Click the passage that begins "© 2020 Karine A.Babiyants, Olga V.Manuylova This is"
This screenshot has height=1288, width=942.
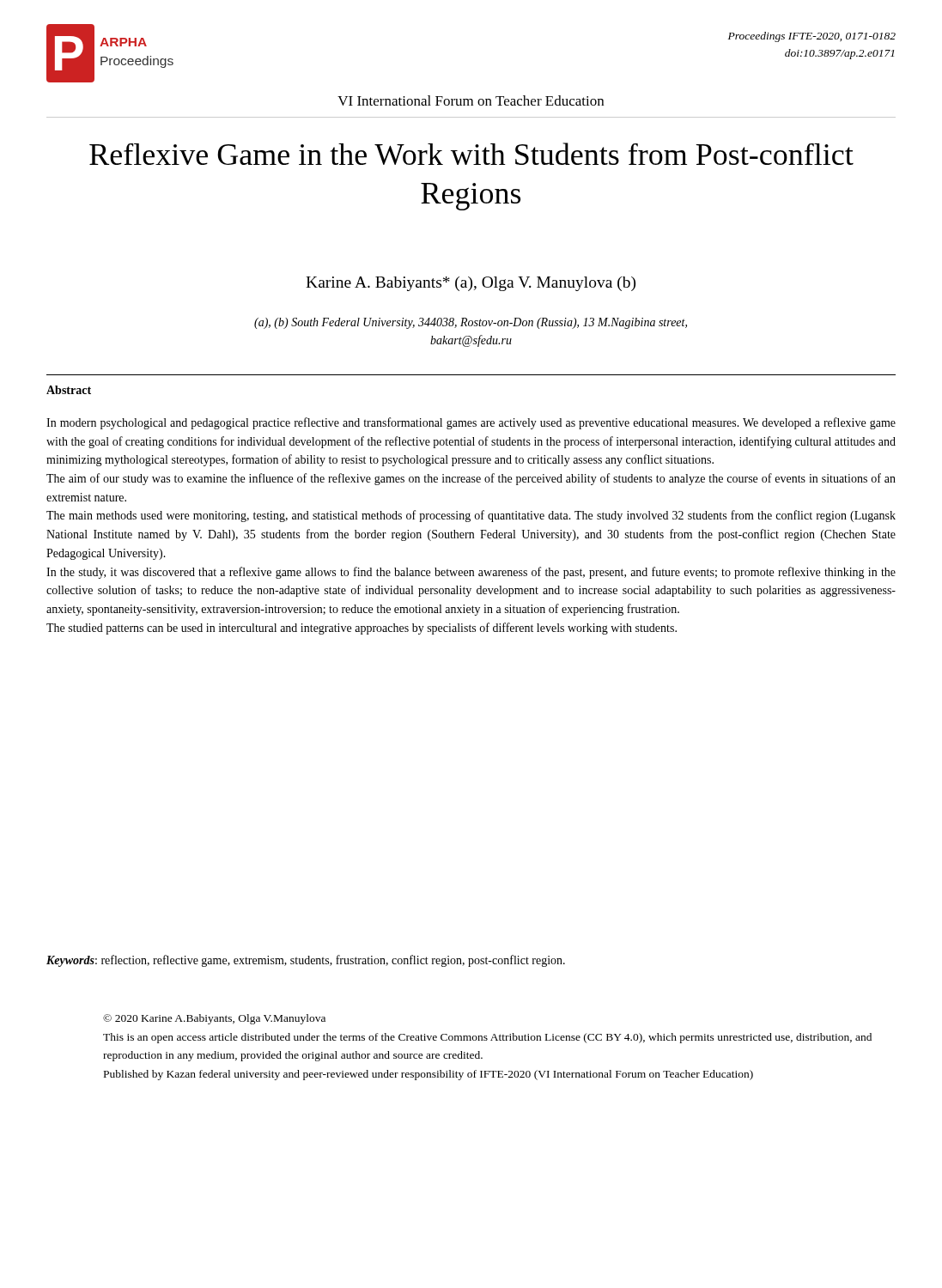[x=499, y=1046]
